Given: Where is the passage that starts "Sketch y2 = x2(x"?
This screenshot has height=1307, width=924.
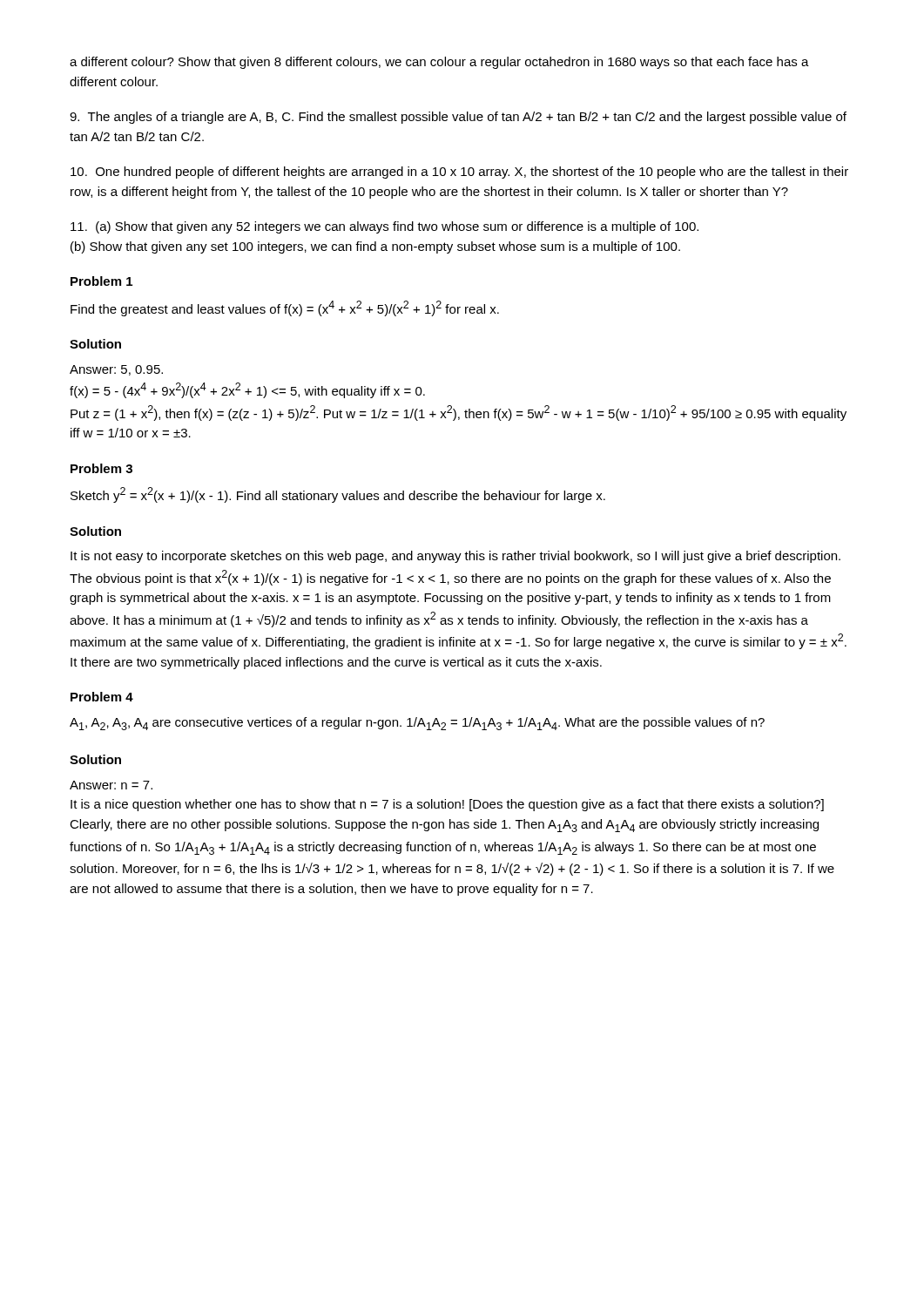Looking at the screenshot, I should click(462, 495).
